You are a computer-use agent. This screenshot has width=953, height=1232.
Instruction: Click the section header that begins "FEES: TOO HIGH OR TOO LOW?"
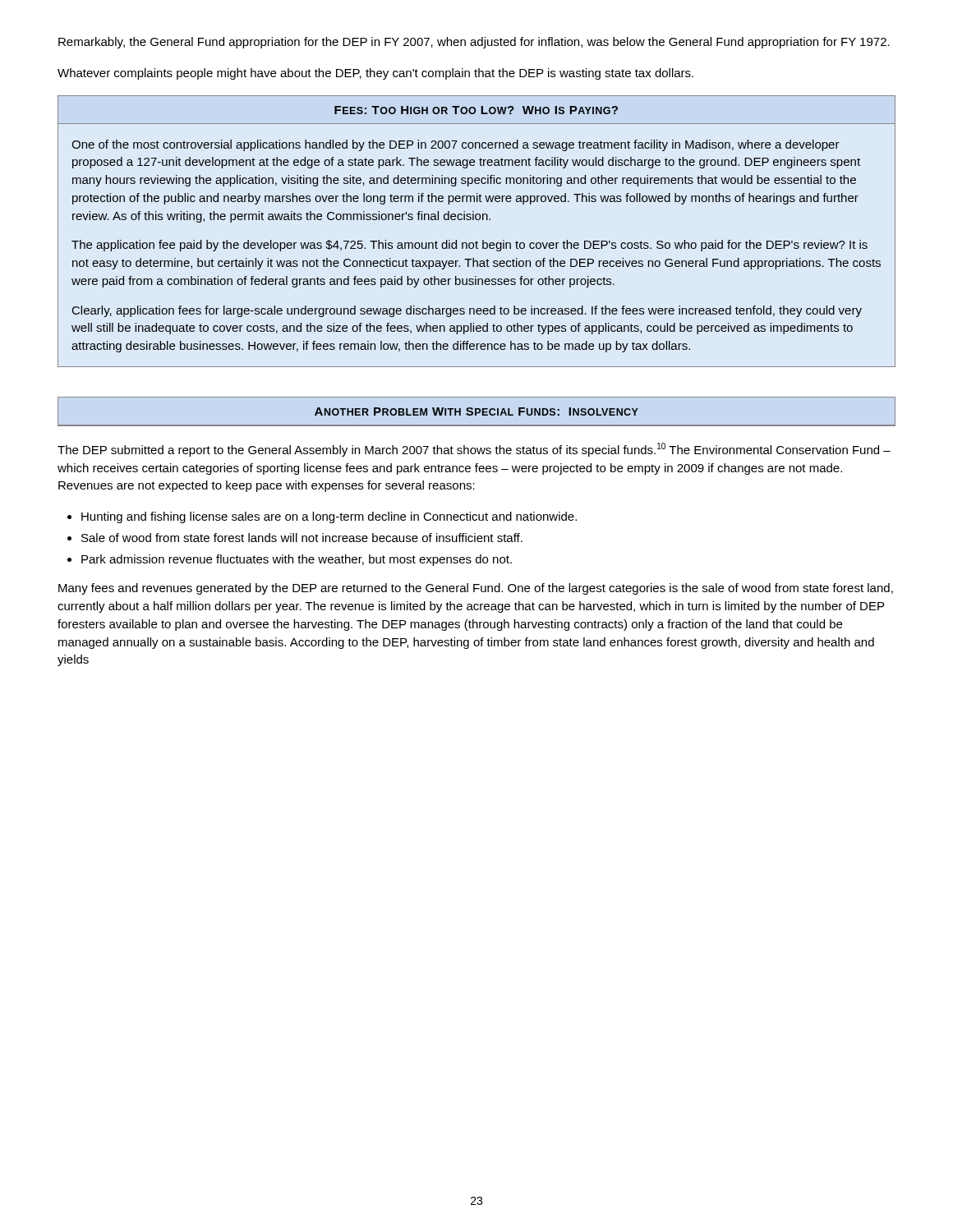click(476, 109)
